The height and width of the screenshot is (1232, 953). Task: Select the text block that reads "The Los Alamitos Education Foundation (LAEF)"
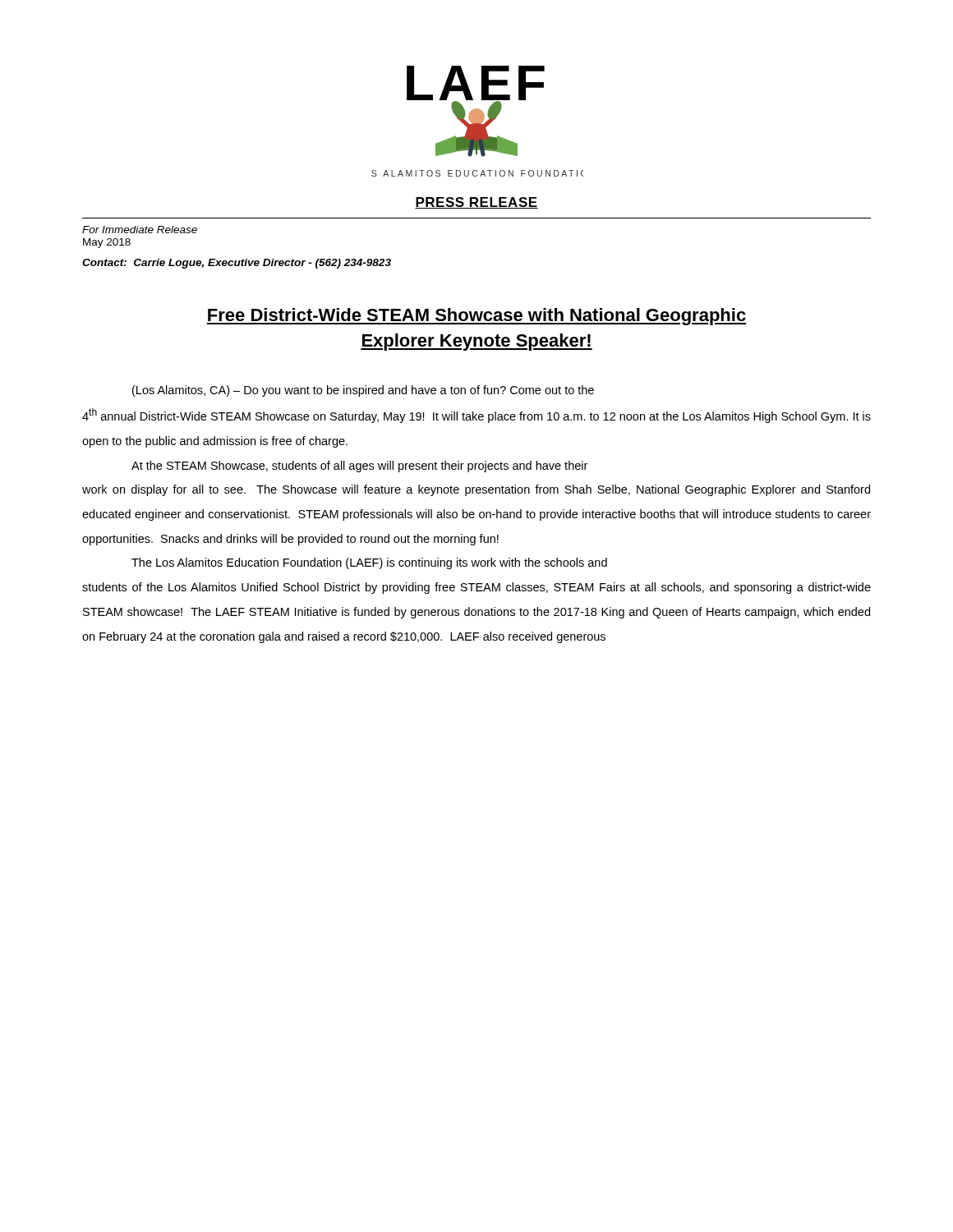click(476, 597)
